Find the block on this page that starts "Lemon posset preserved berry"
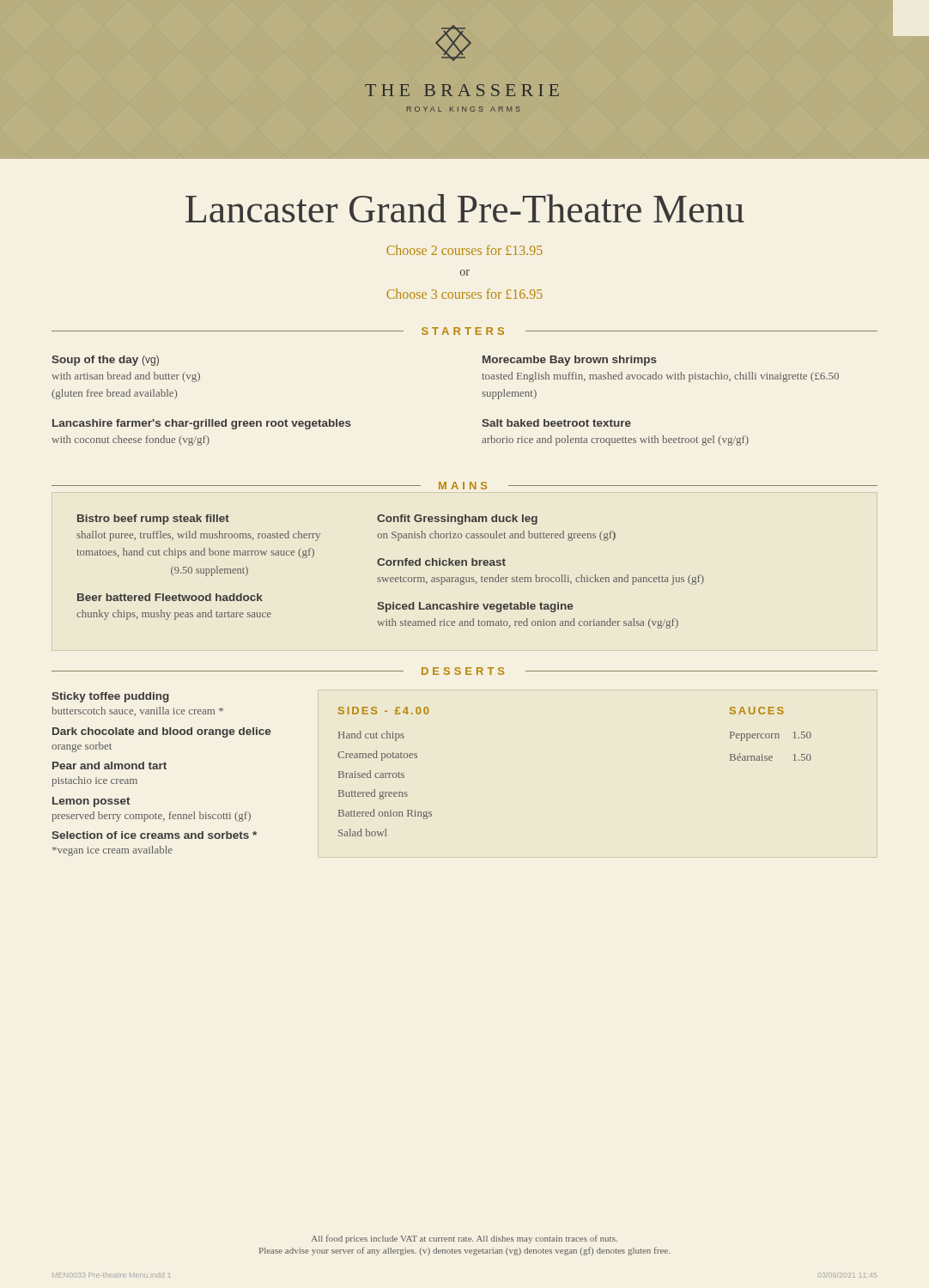 point(172,809)
